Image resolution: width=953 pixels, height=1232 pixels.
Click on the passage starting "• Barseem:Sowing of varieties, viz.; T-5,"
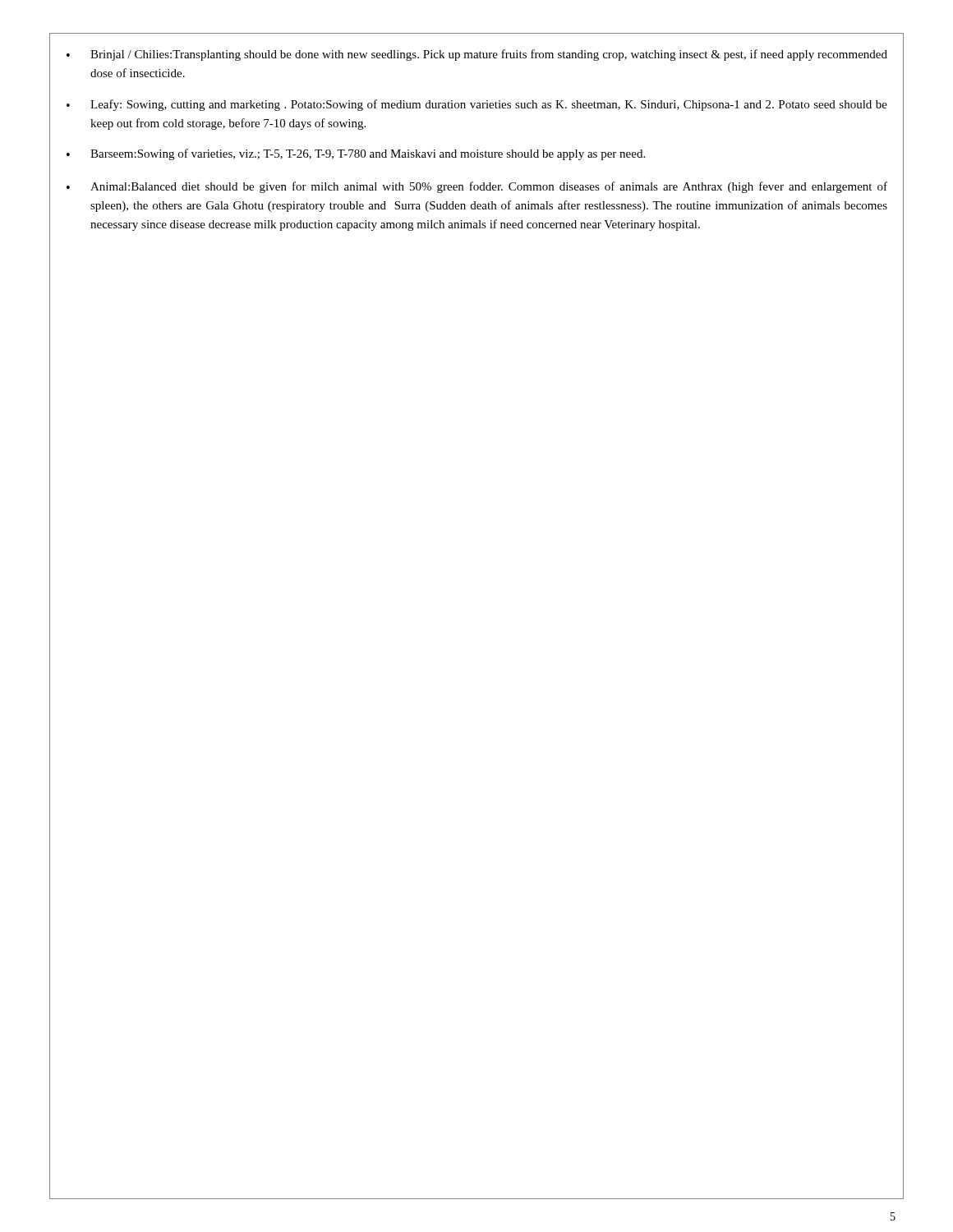pos(476,155)
